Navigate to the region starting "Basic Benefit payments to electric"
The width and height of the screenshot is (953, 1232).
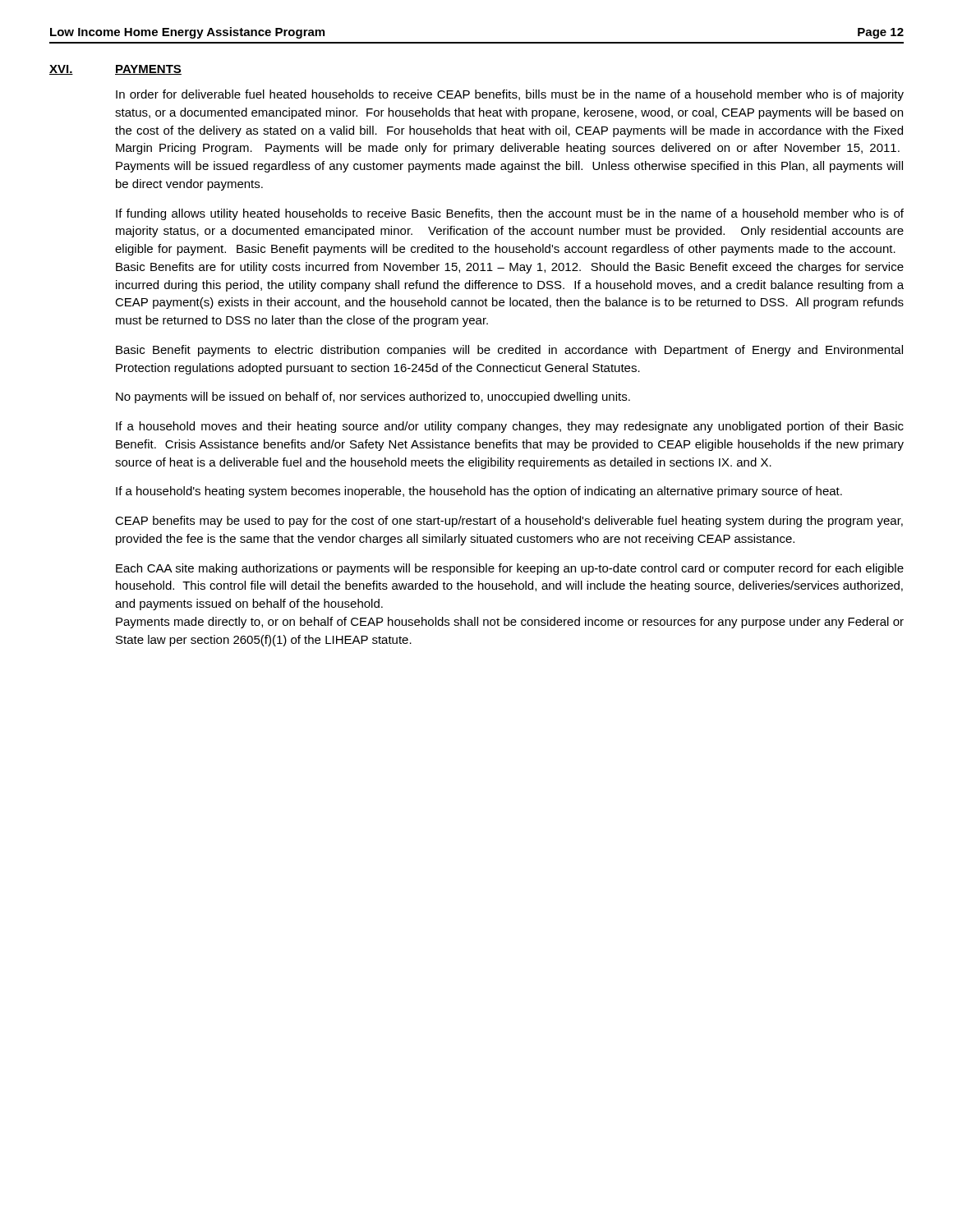coord(509,358)
